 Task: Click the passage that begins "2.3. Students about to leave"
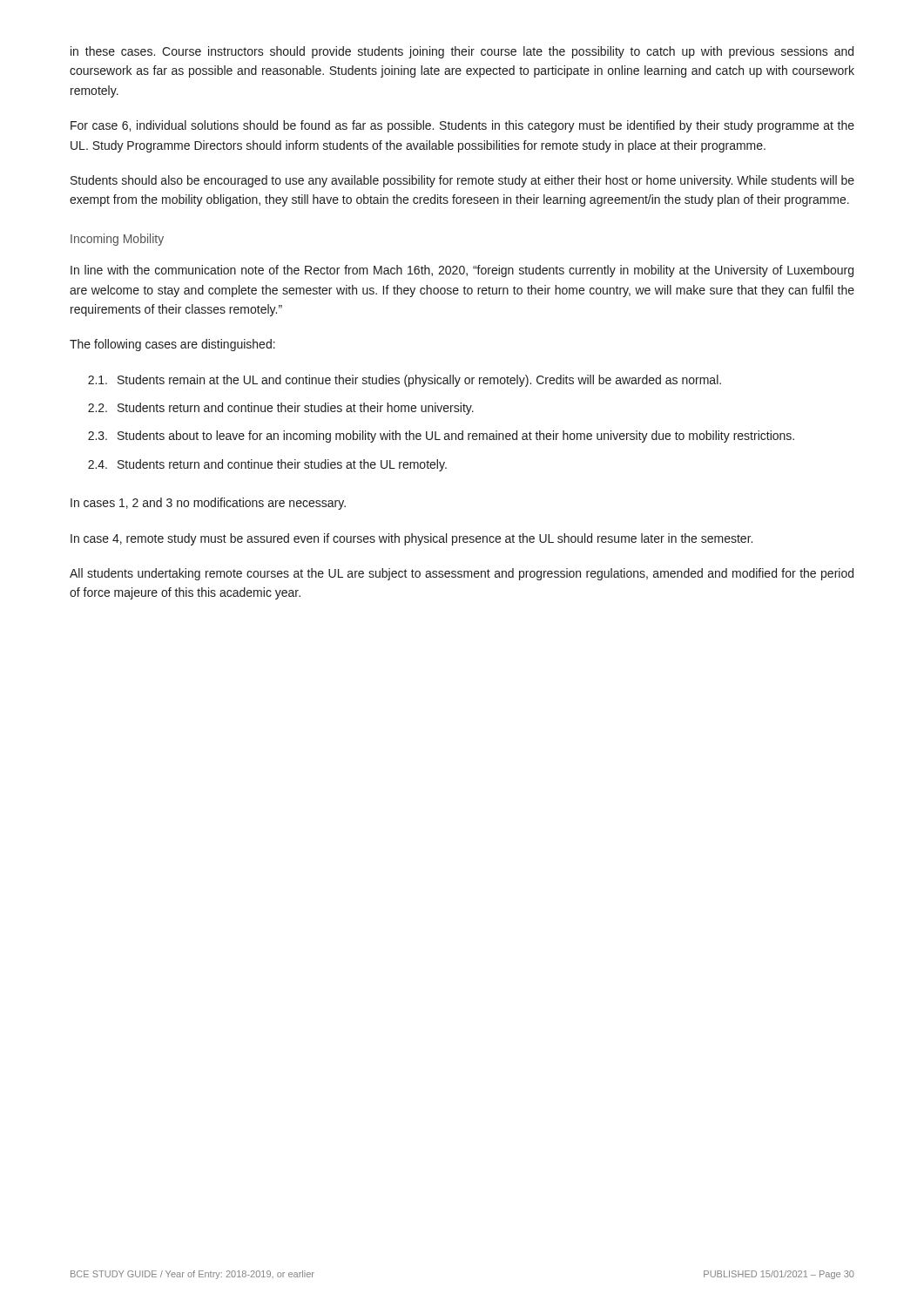(x=462, y=436)
